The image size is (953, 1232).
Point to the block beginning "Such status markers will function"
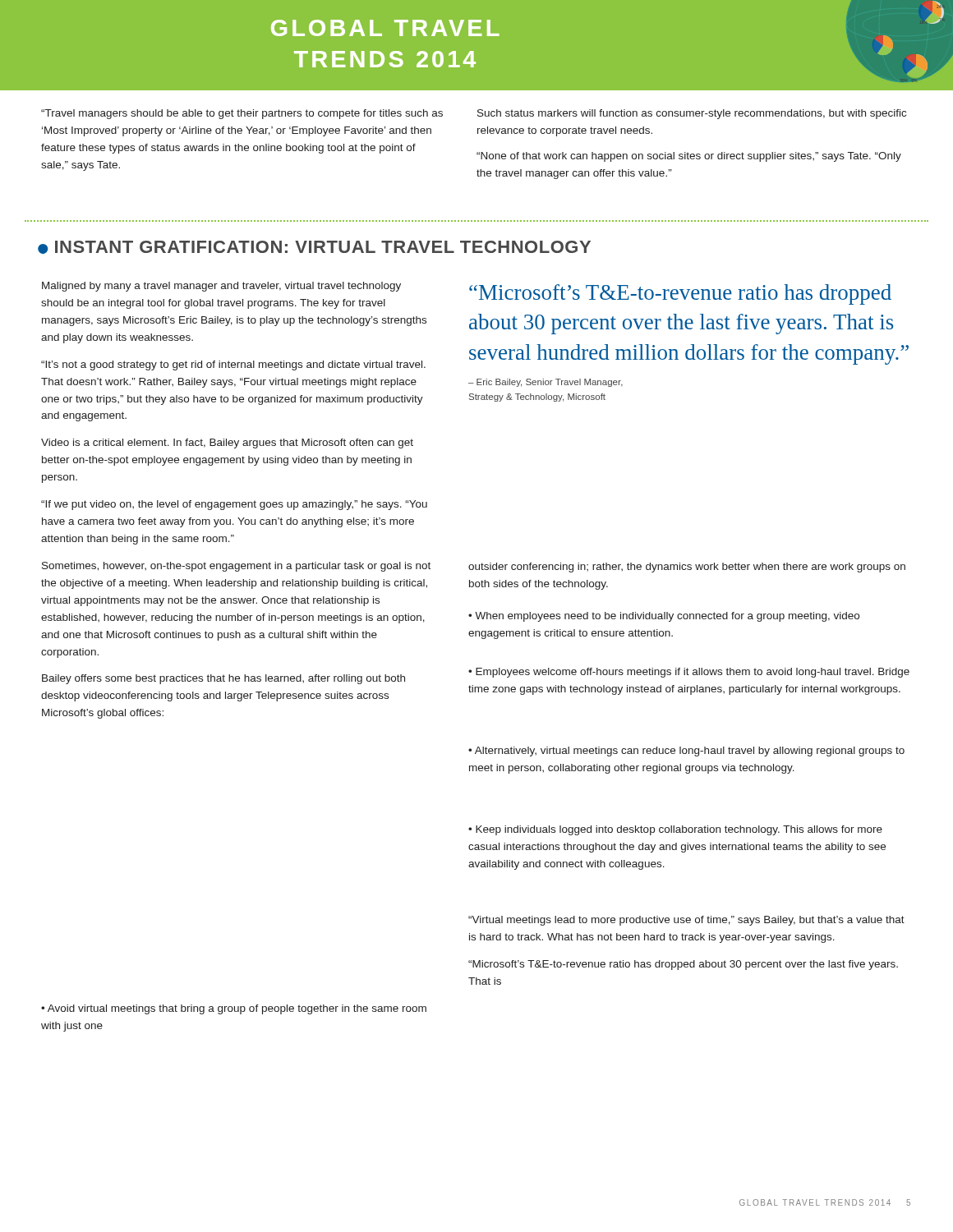click(x=694, y=144)
